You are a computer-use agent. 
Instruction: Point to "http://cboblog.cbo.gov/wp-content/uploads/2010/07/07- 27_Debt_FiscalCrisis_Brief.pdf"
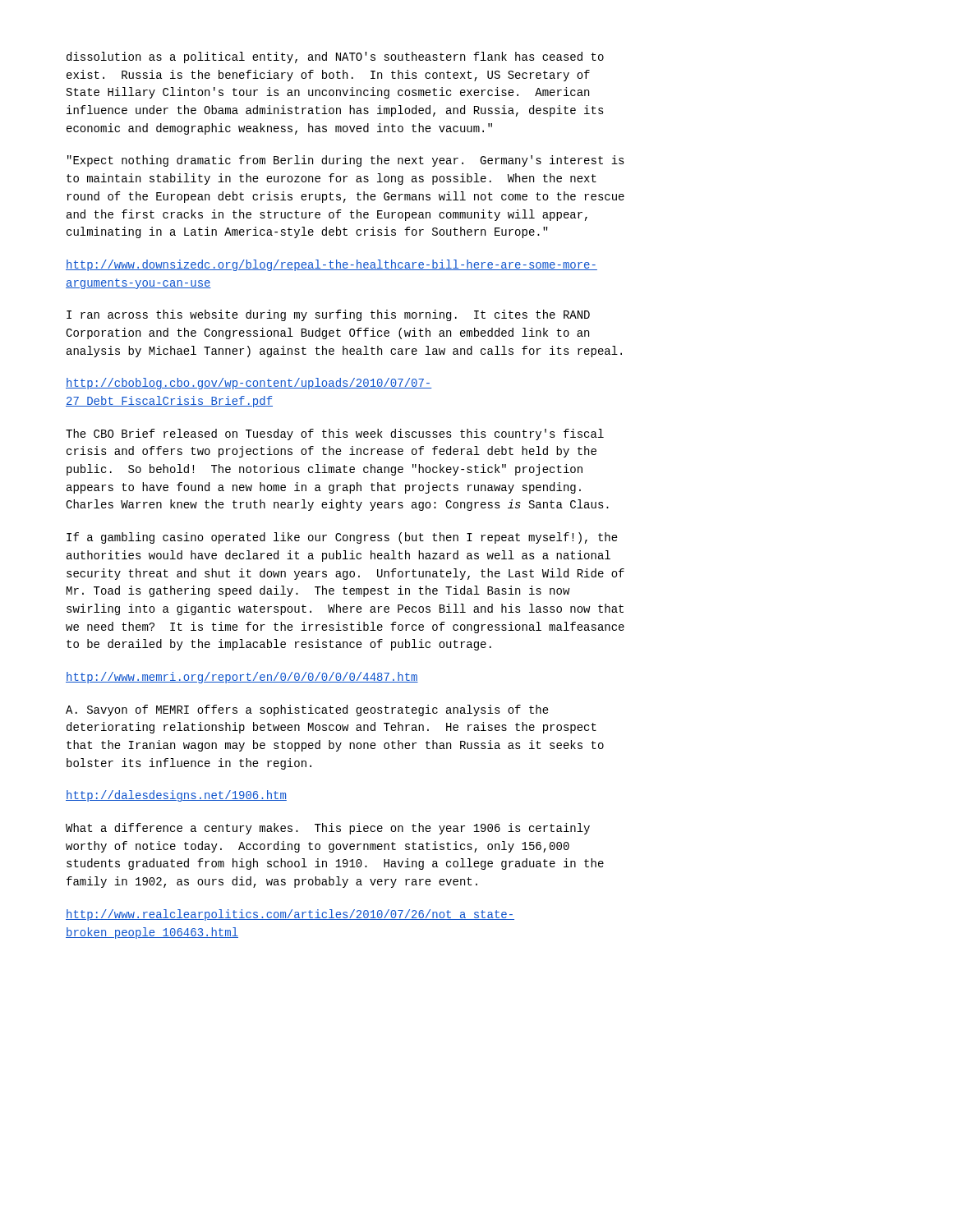coord(249,393)
